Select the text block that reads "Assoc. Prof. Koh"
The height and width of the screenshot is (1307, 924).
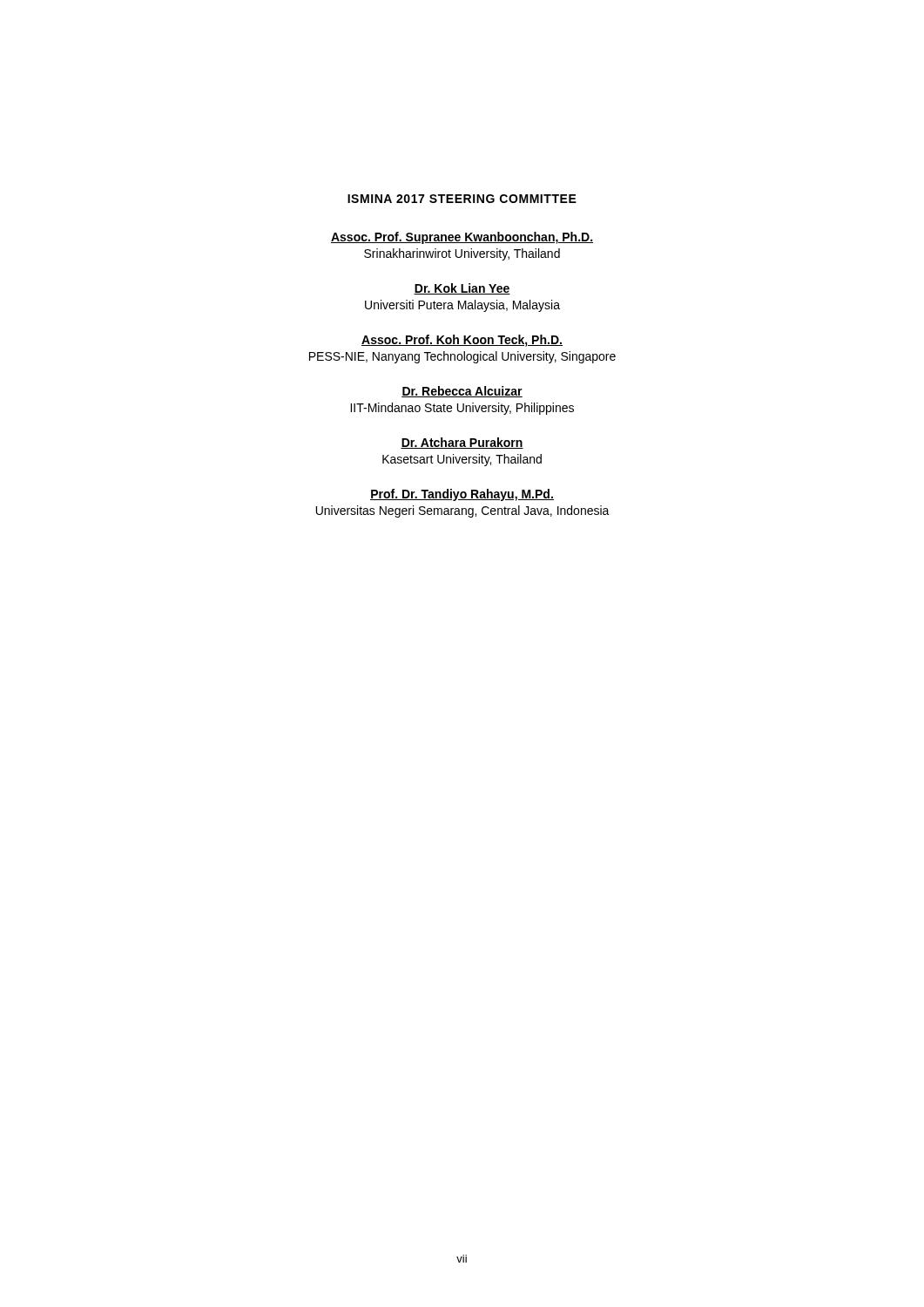click(462, 348)
